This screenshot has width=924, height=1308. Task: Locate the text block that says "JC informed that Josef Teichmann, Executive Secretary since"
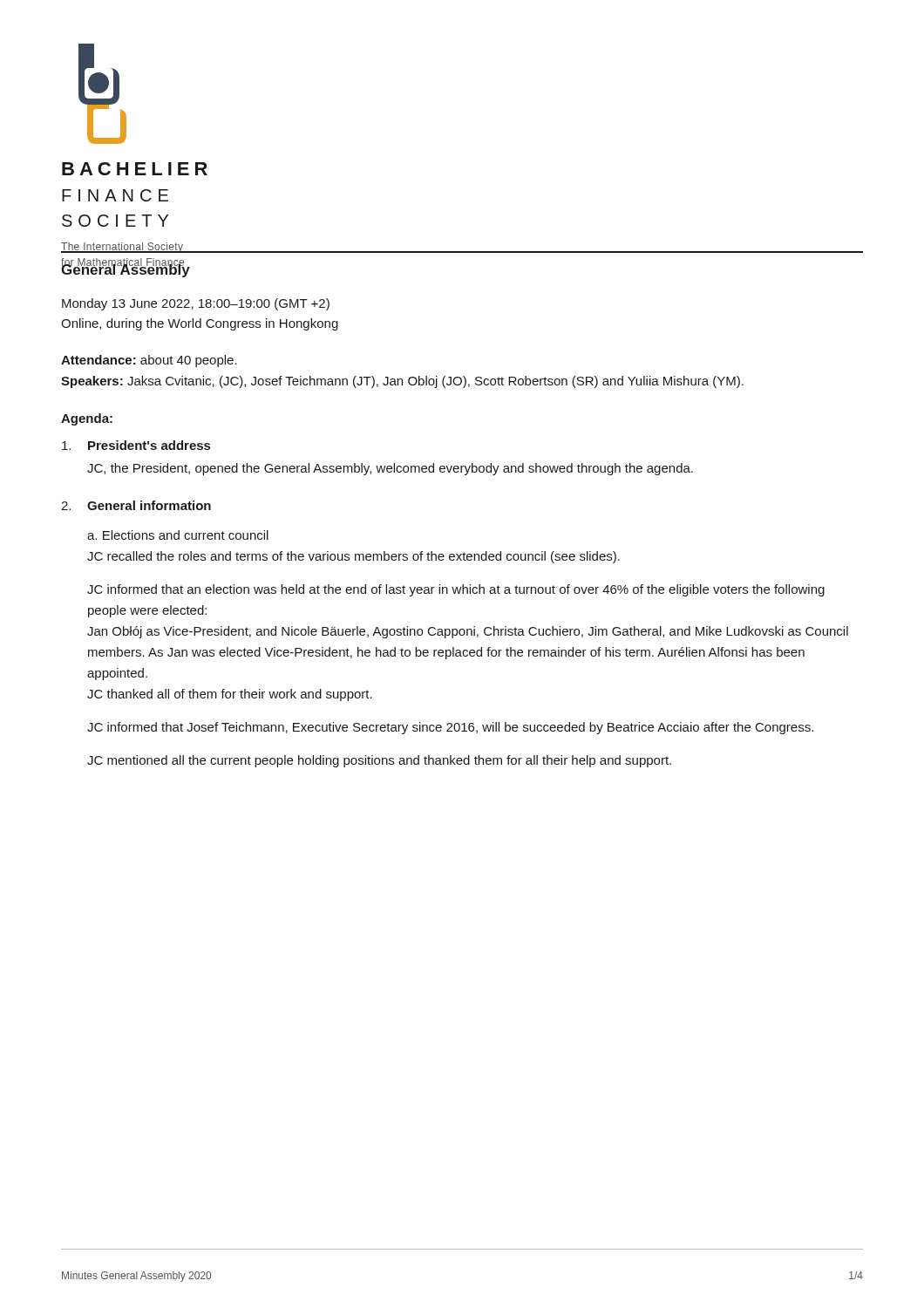451,726
